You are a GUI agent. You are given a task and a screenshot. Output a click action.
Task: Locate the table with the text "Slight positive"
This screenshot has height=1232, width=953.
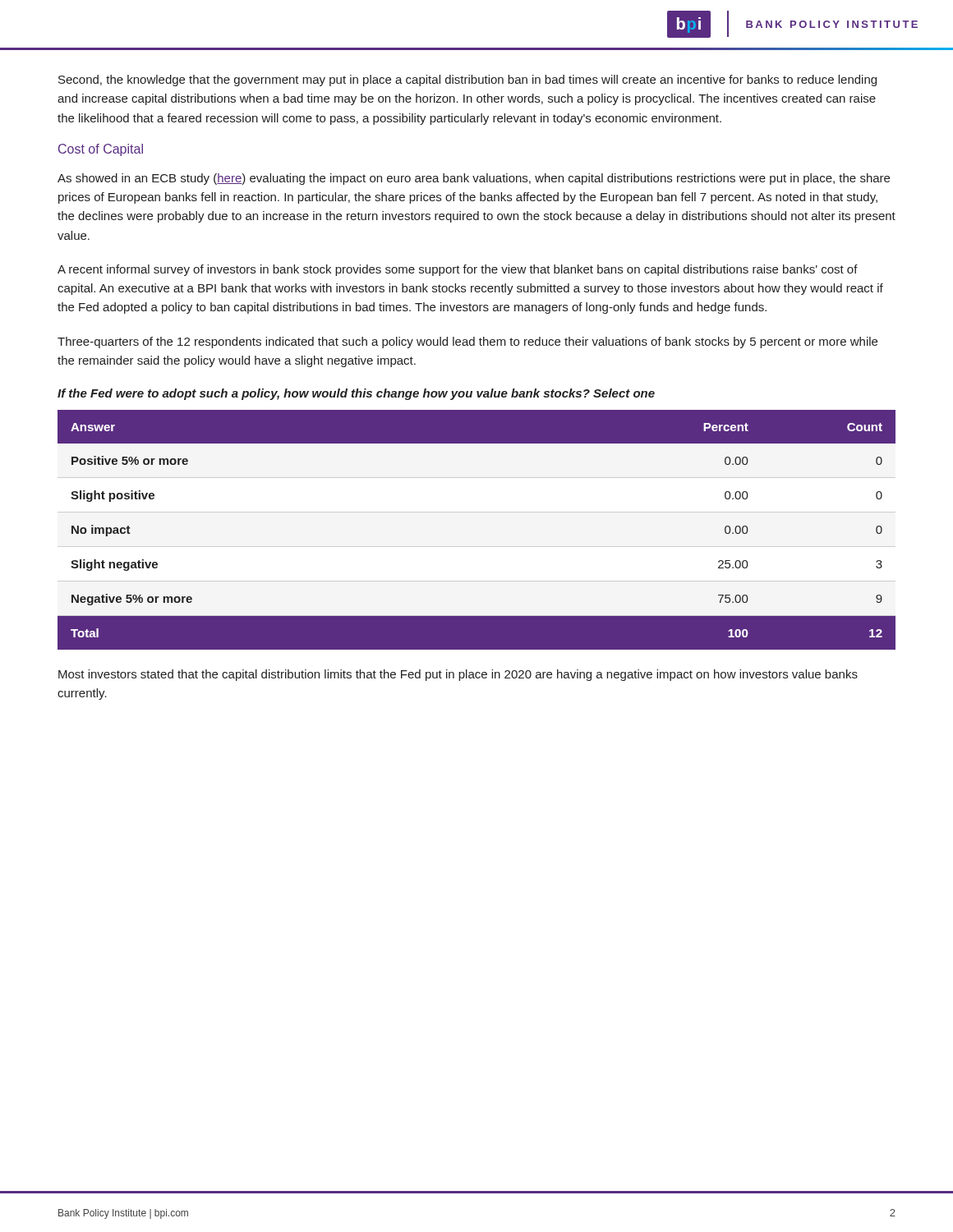point(476,530)
